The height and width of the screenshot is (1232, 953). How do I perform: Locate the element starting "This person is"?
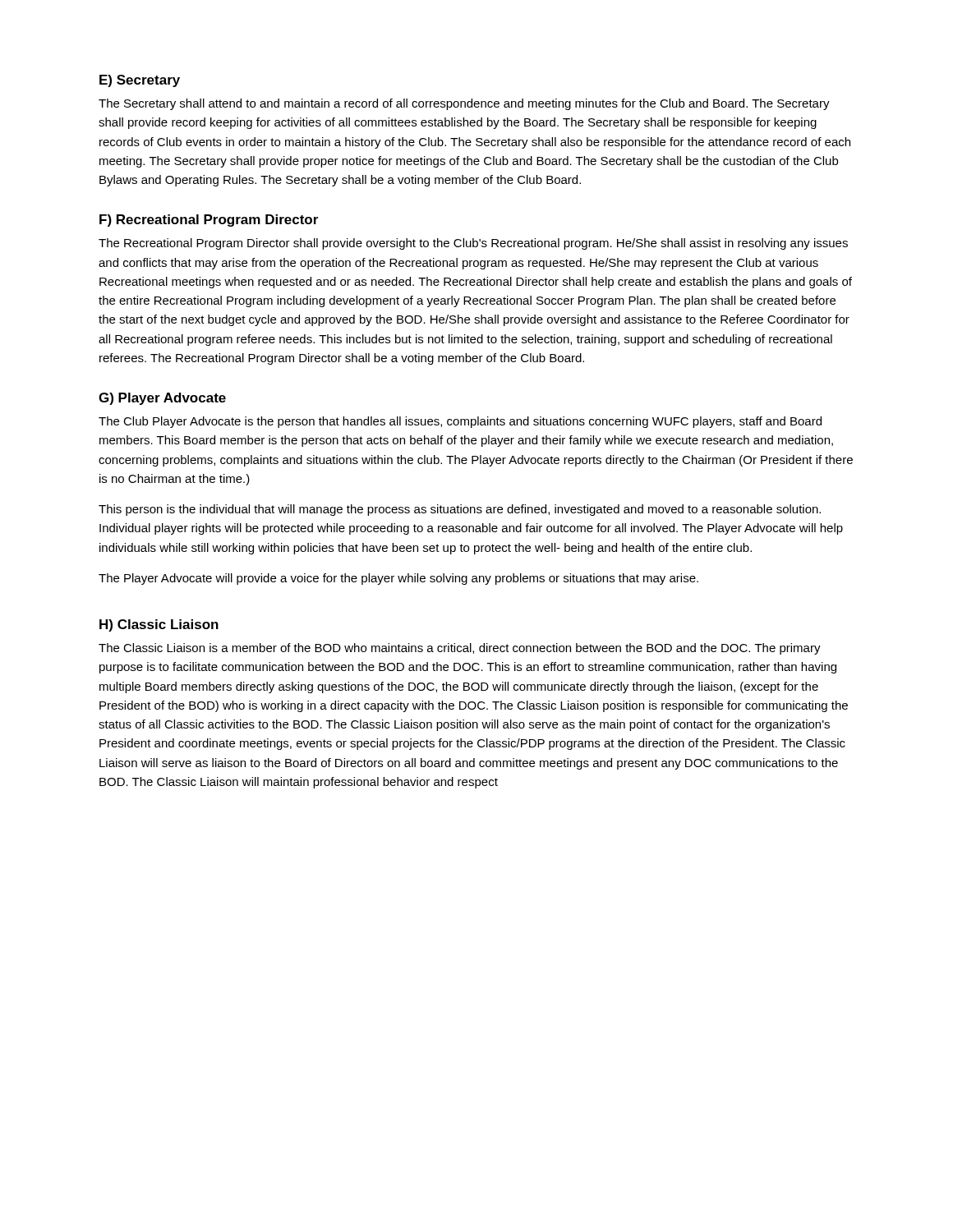[x=471, y=528]
